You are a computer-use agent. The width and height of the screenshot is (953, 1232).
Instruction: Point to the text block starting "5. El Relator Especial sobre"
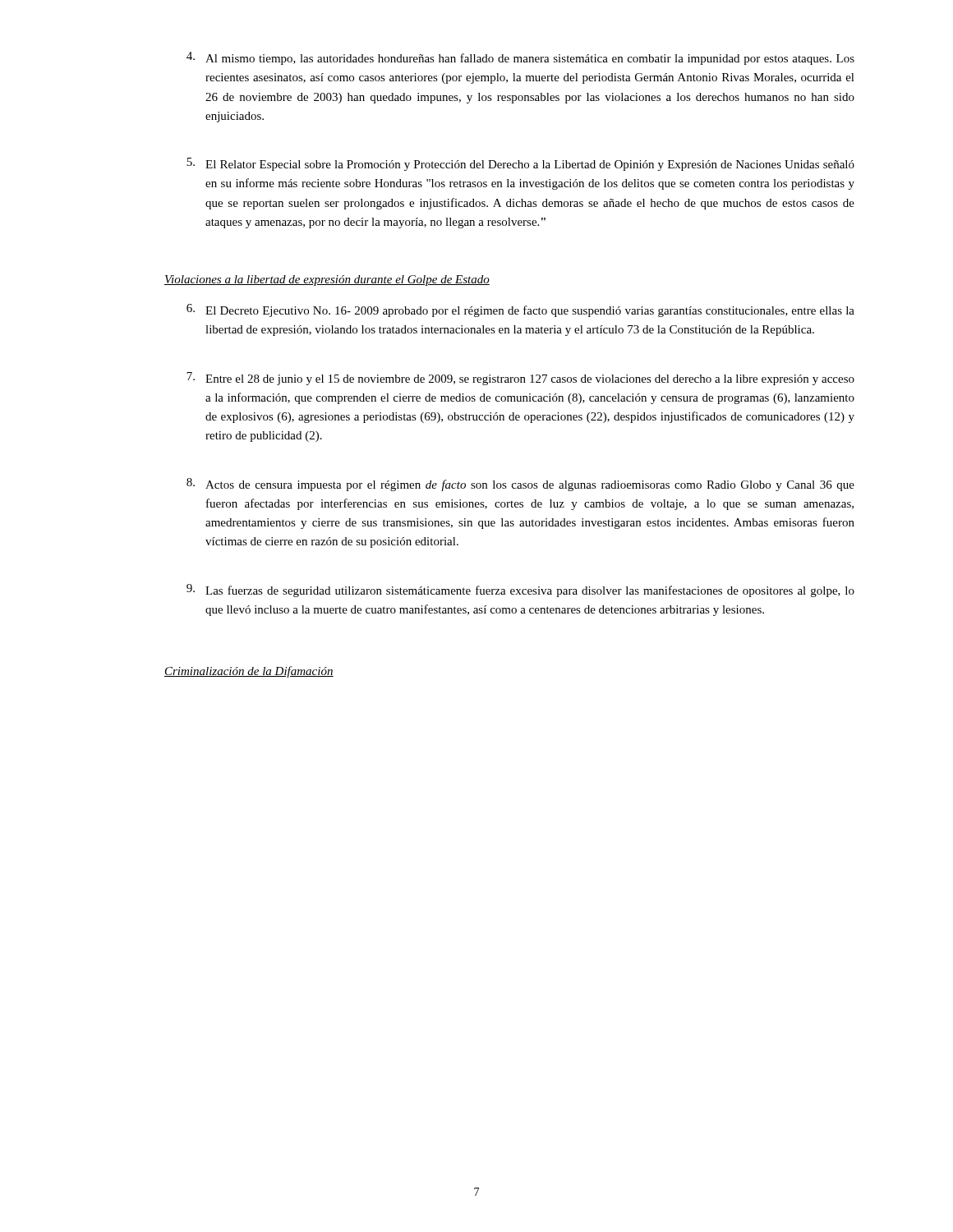point(509,193)
